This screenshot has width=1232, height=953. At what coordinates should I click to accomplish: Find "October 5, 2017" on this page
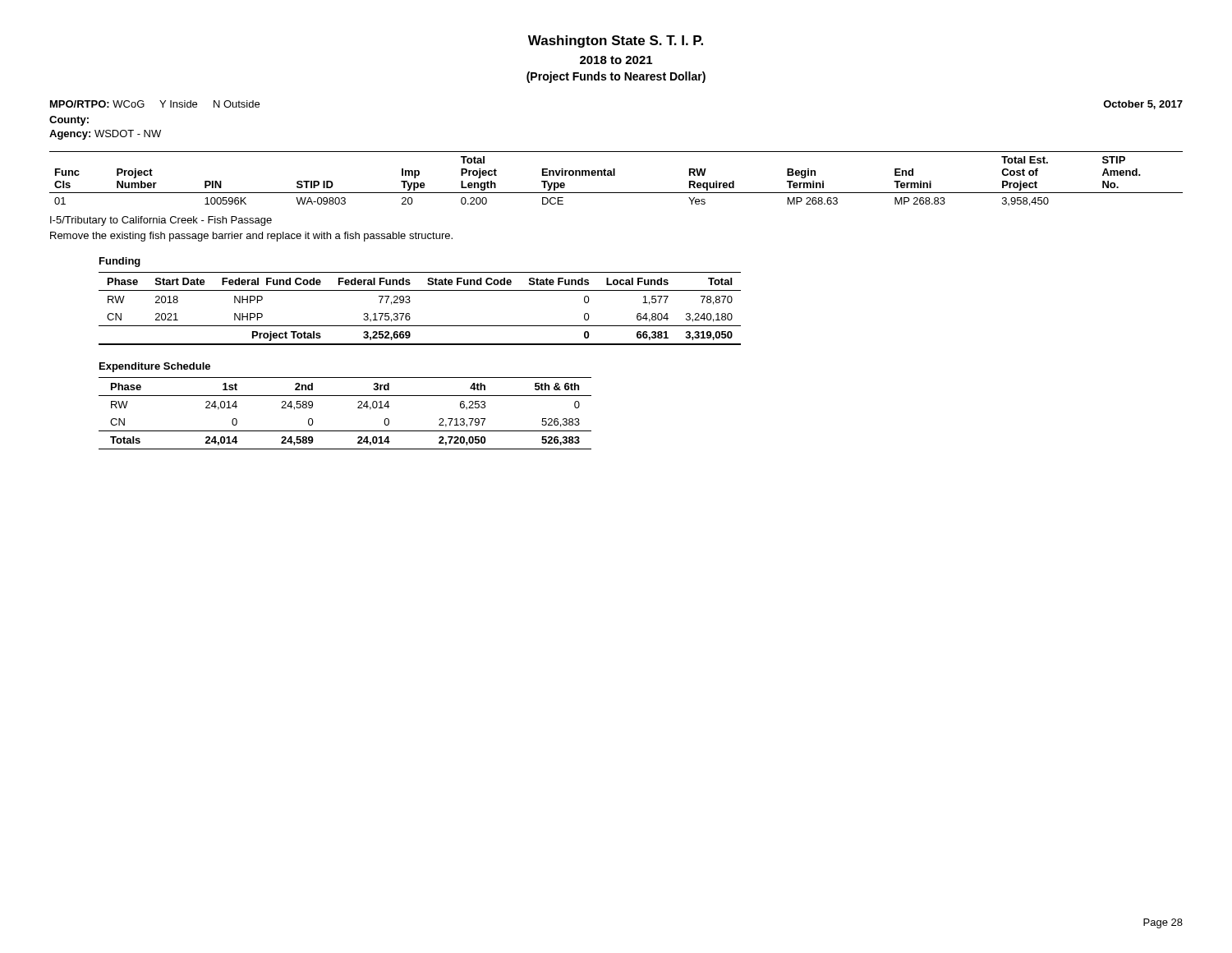(x=1143, y=104)
